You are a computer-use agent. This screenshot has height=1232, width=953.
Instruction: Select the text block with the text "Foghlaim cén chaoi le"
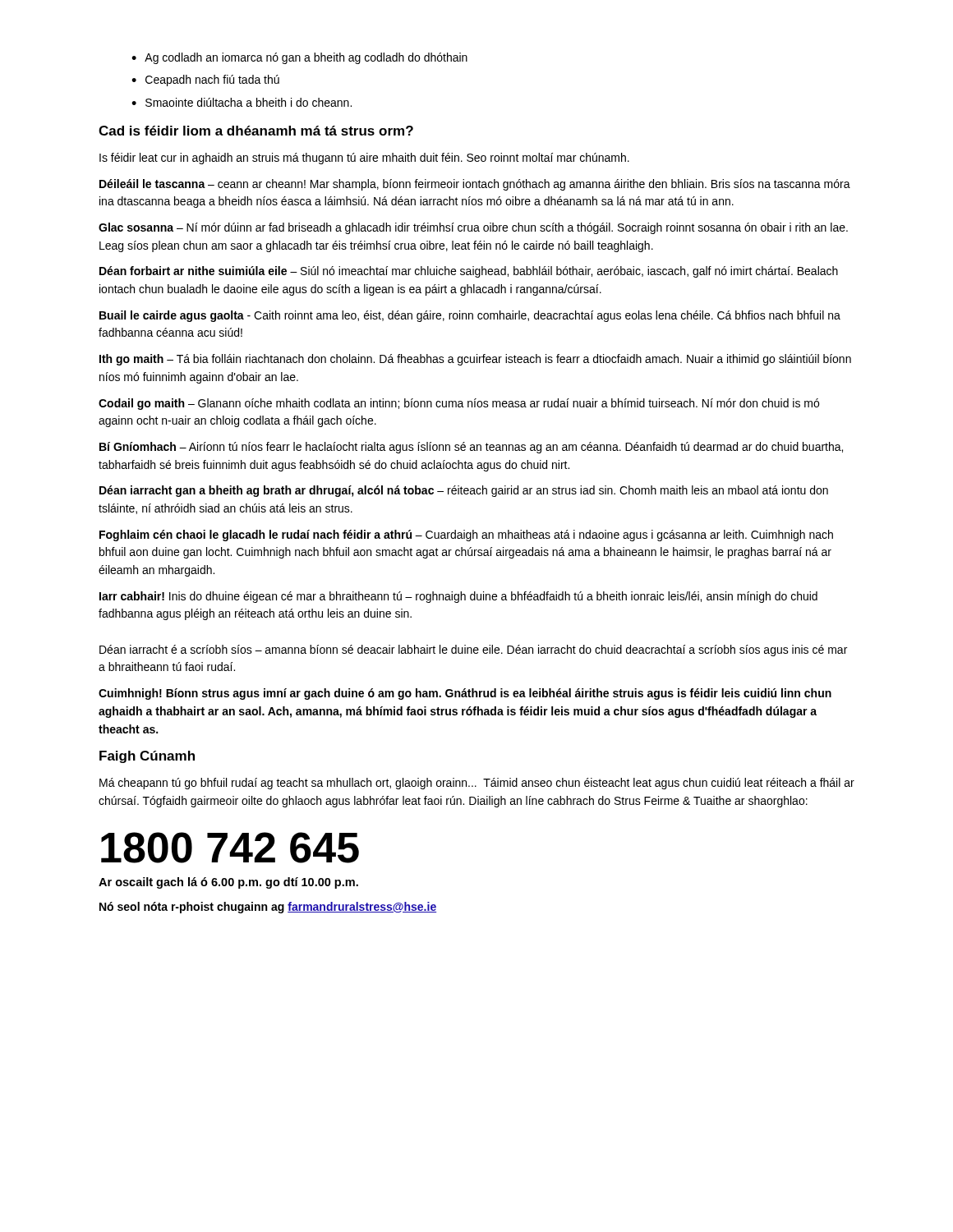pos(466,552)
